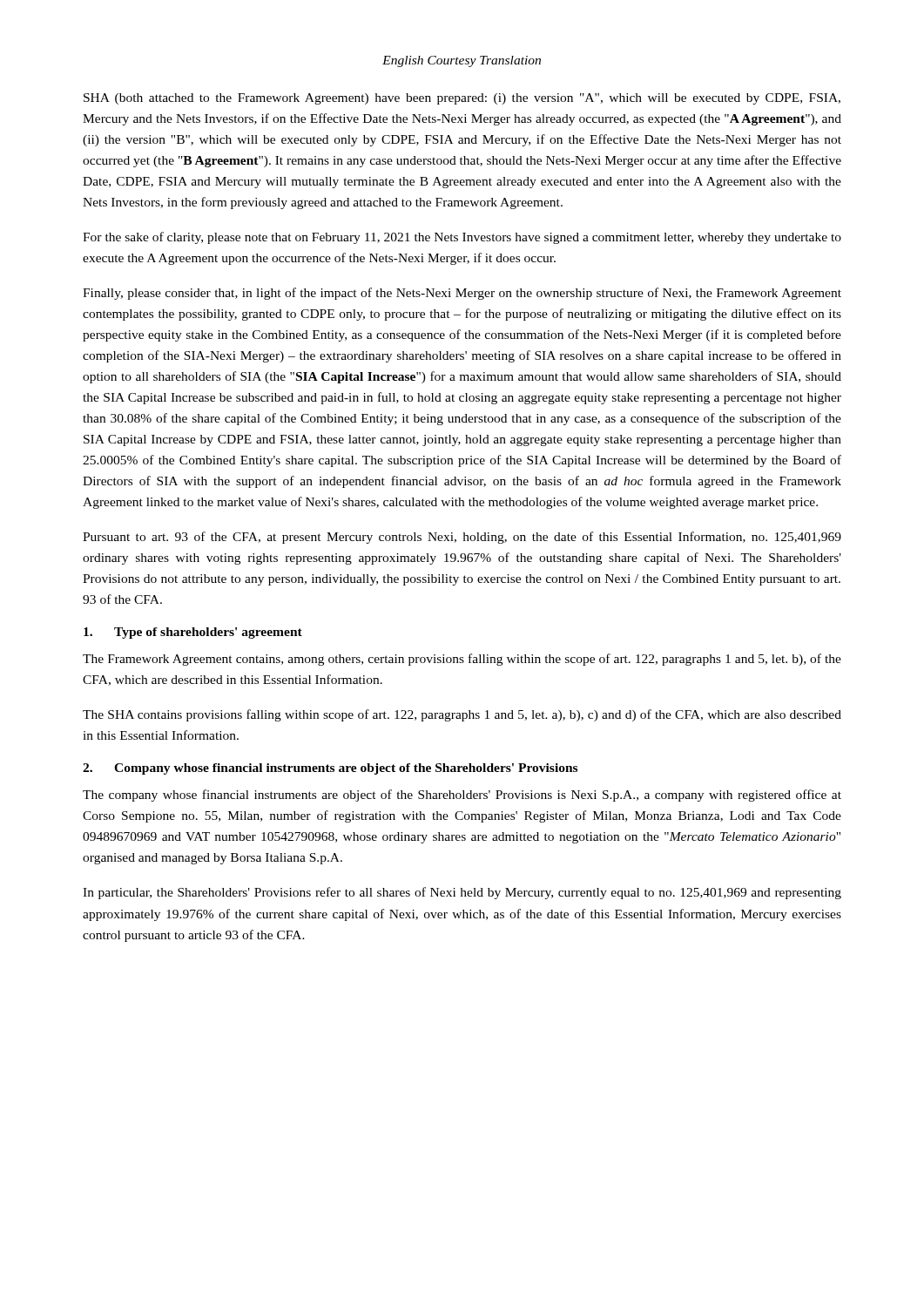Navigate to the block starting "Pursuant to art."
924x1307 pixels.
click(x=462, y=568)
